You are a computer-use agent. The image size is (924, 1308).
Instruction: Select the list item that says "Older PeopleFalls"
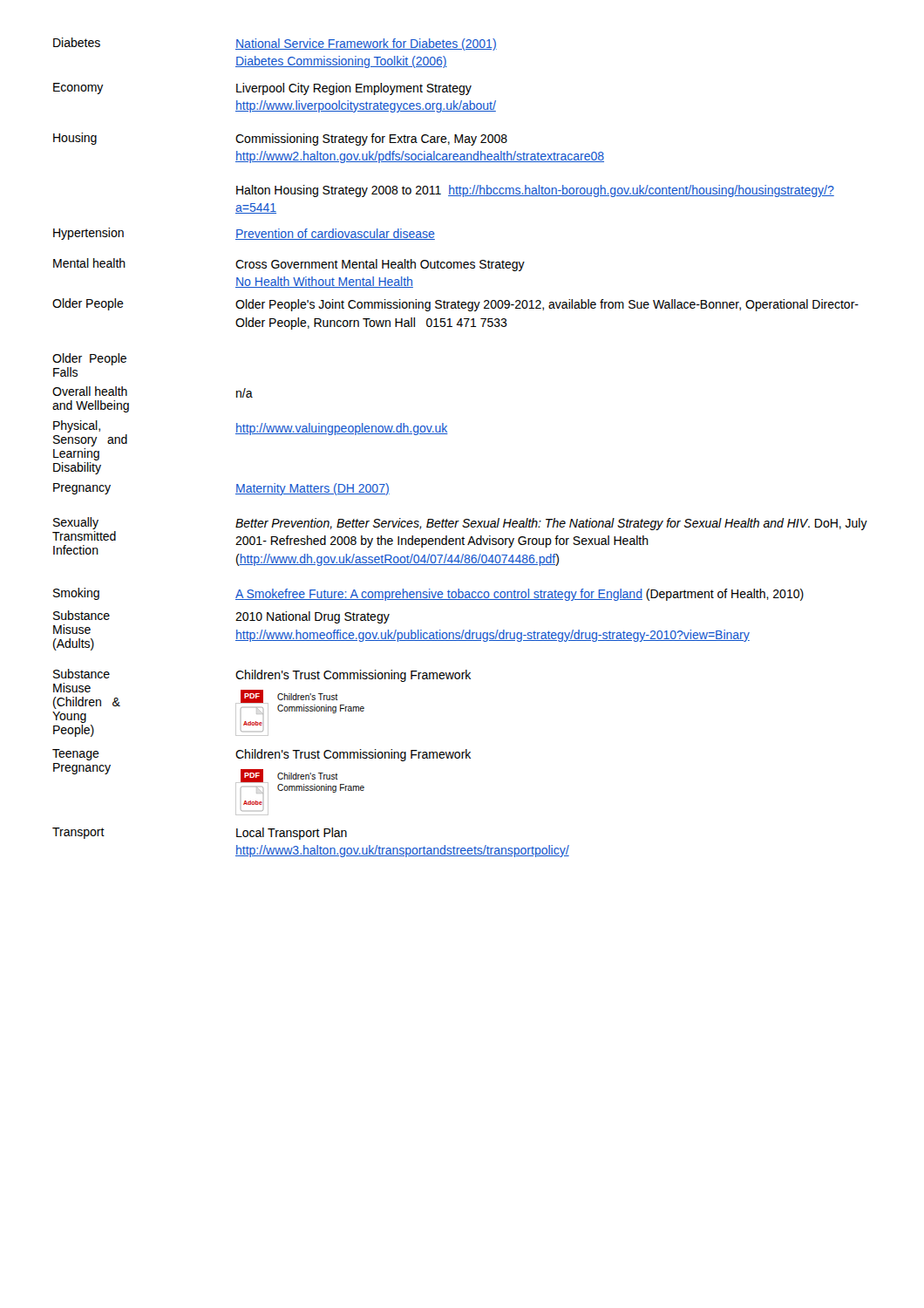pos(89,359)
